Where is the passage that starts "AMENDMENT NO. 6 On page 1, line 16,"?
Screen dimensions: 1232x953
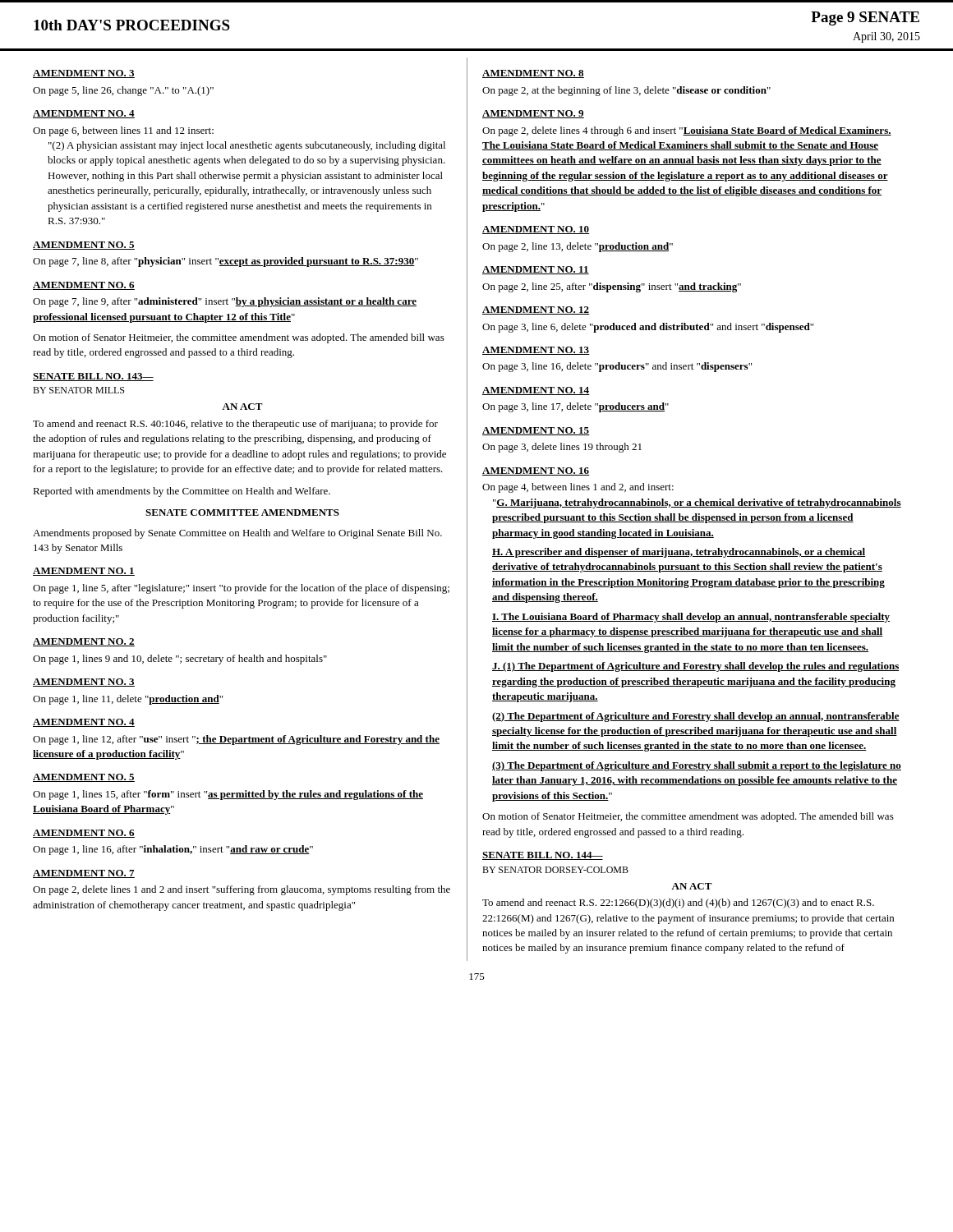pyautogui.click(x=242, y=841)
